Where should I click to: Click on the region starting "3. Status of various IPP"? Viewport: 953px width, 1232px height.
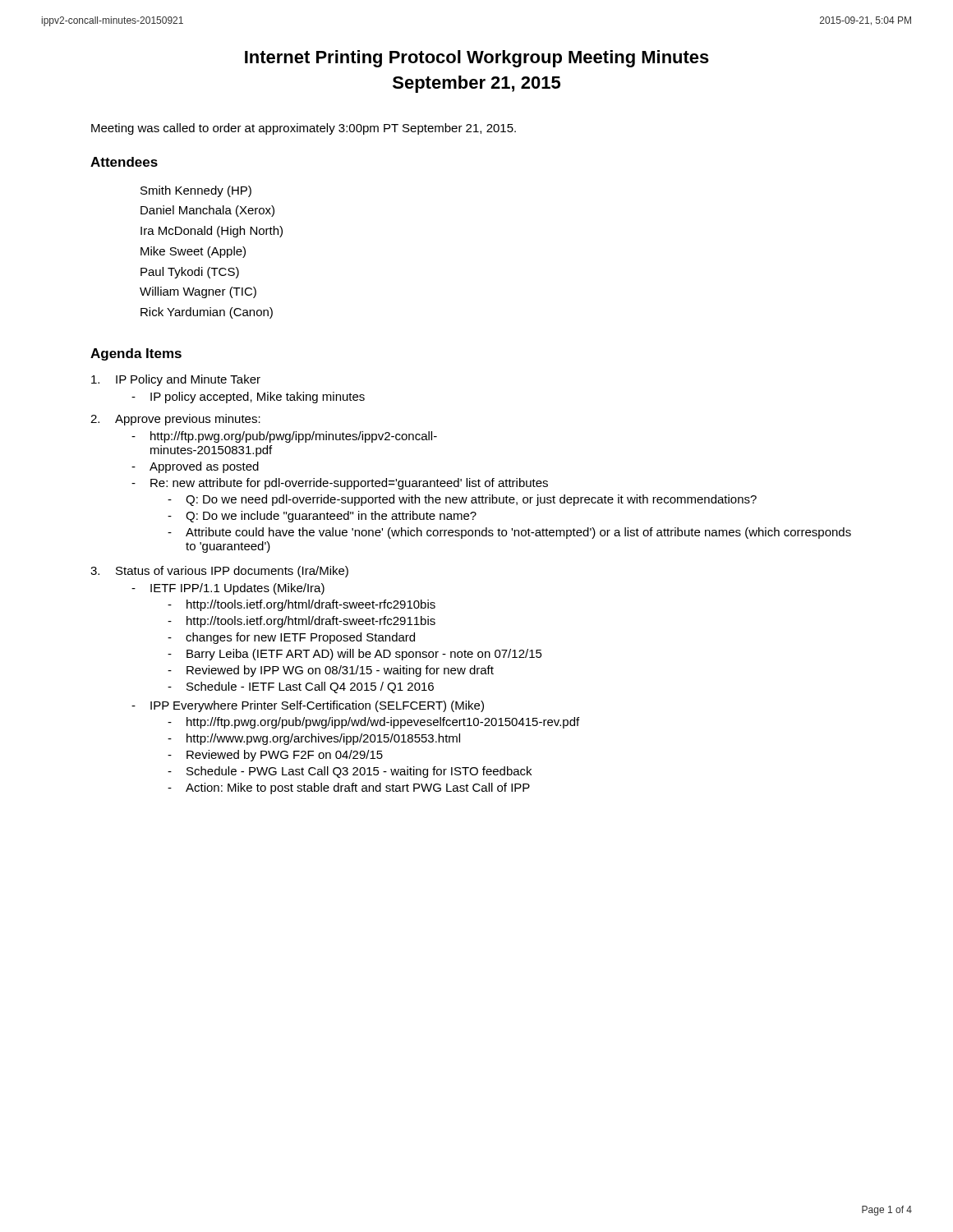(476, 682)
